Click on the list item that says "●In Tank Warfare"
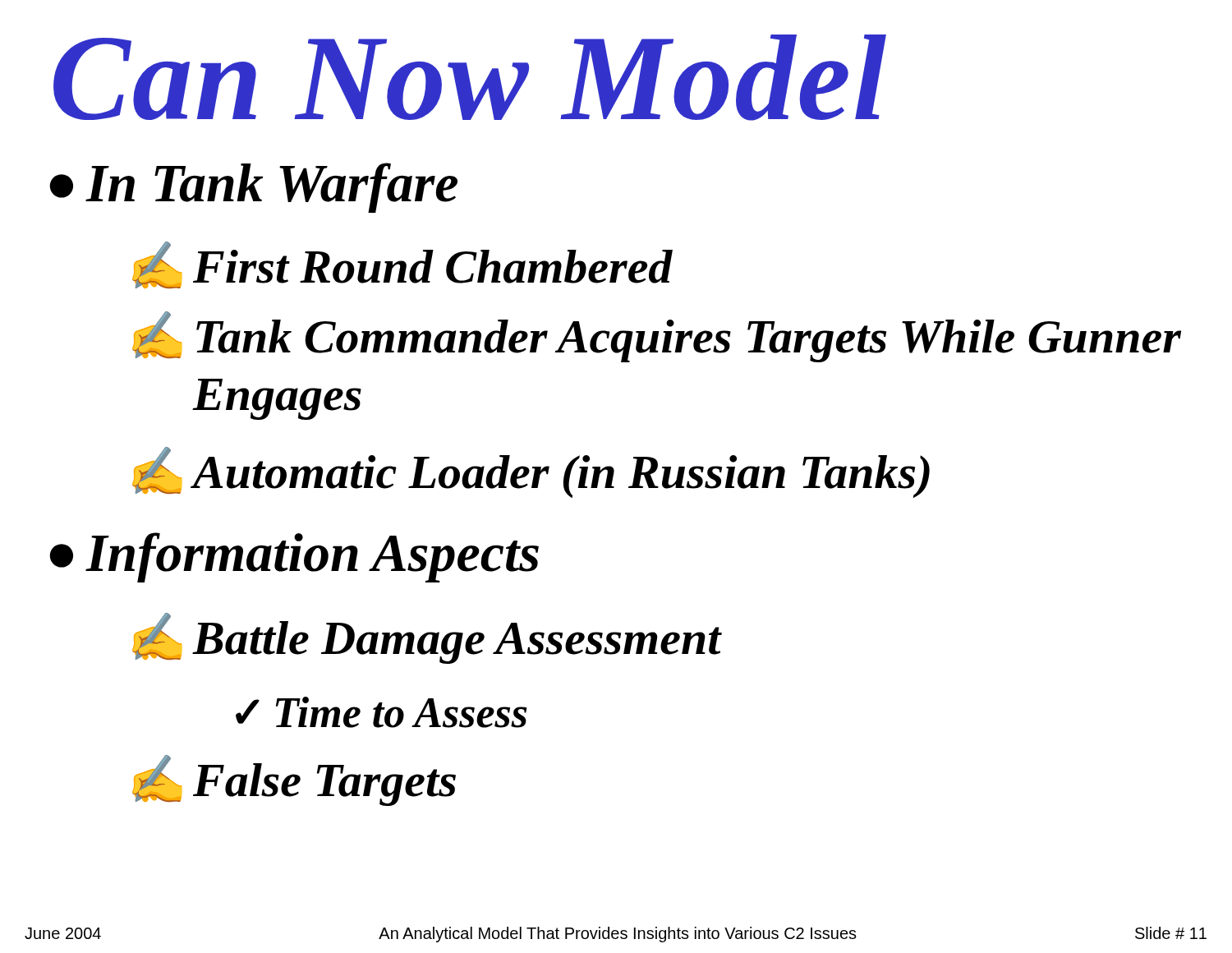The width and height of the screenshot is (1232, 953). click(253, 188)
